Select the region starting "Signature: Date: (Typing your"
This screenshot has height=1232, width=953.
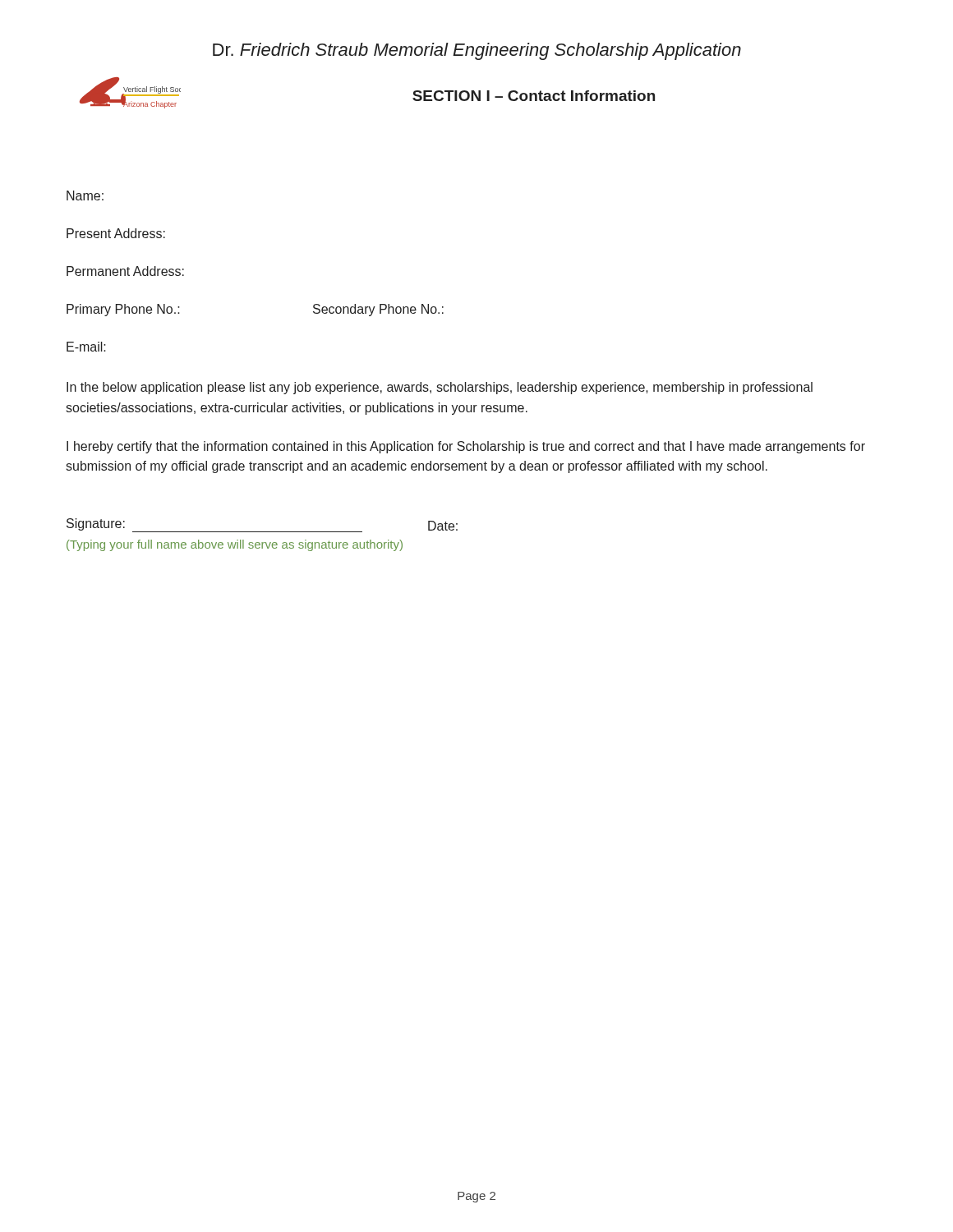(262, 535)
